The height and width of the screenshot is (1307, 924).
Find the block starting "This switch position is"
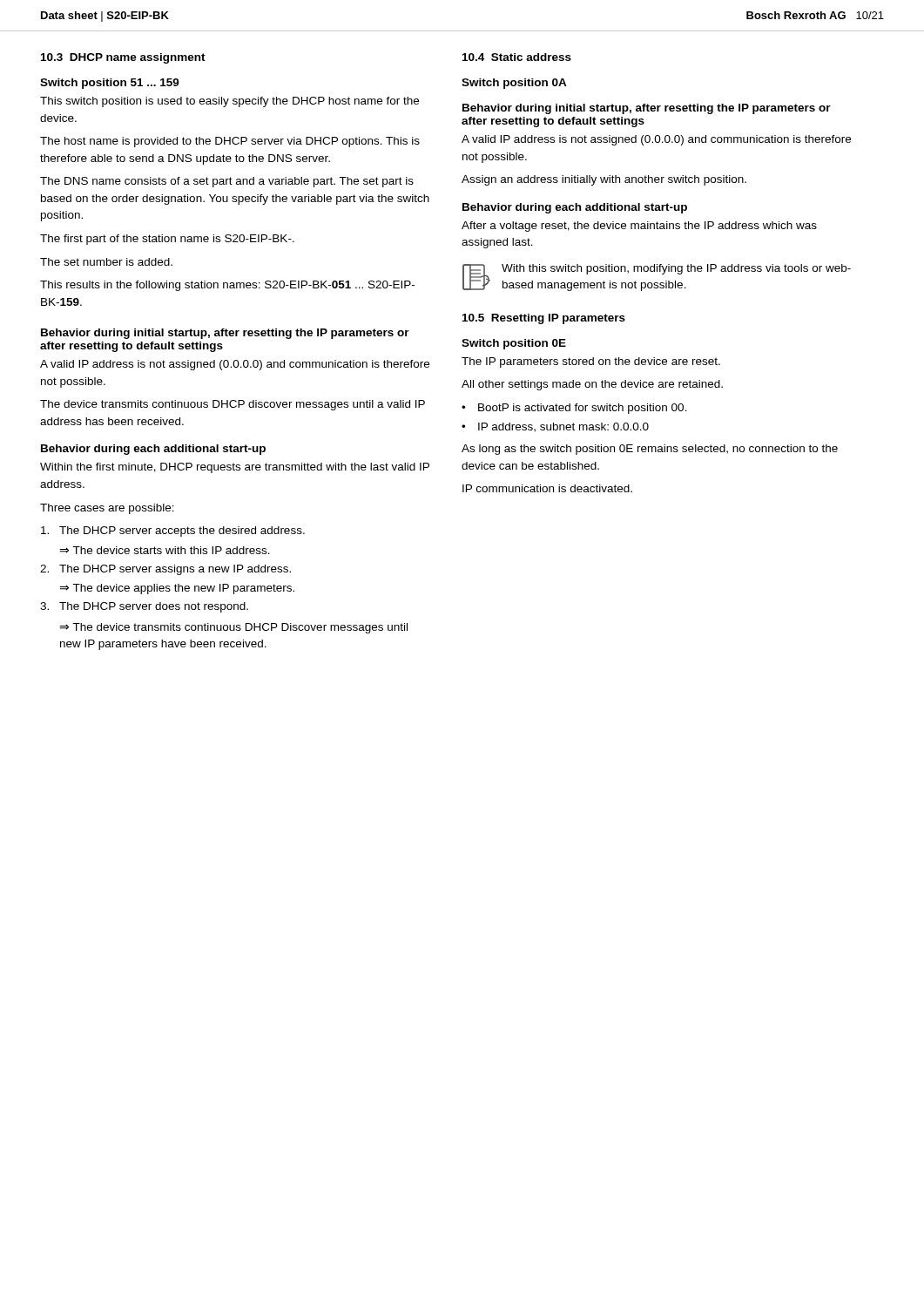[230, 109]
